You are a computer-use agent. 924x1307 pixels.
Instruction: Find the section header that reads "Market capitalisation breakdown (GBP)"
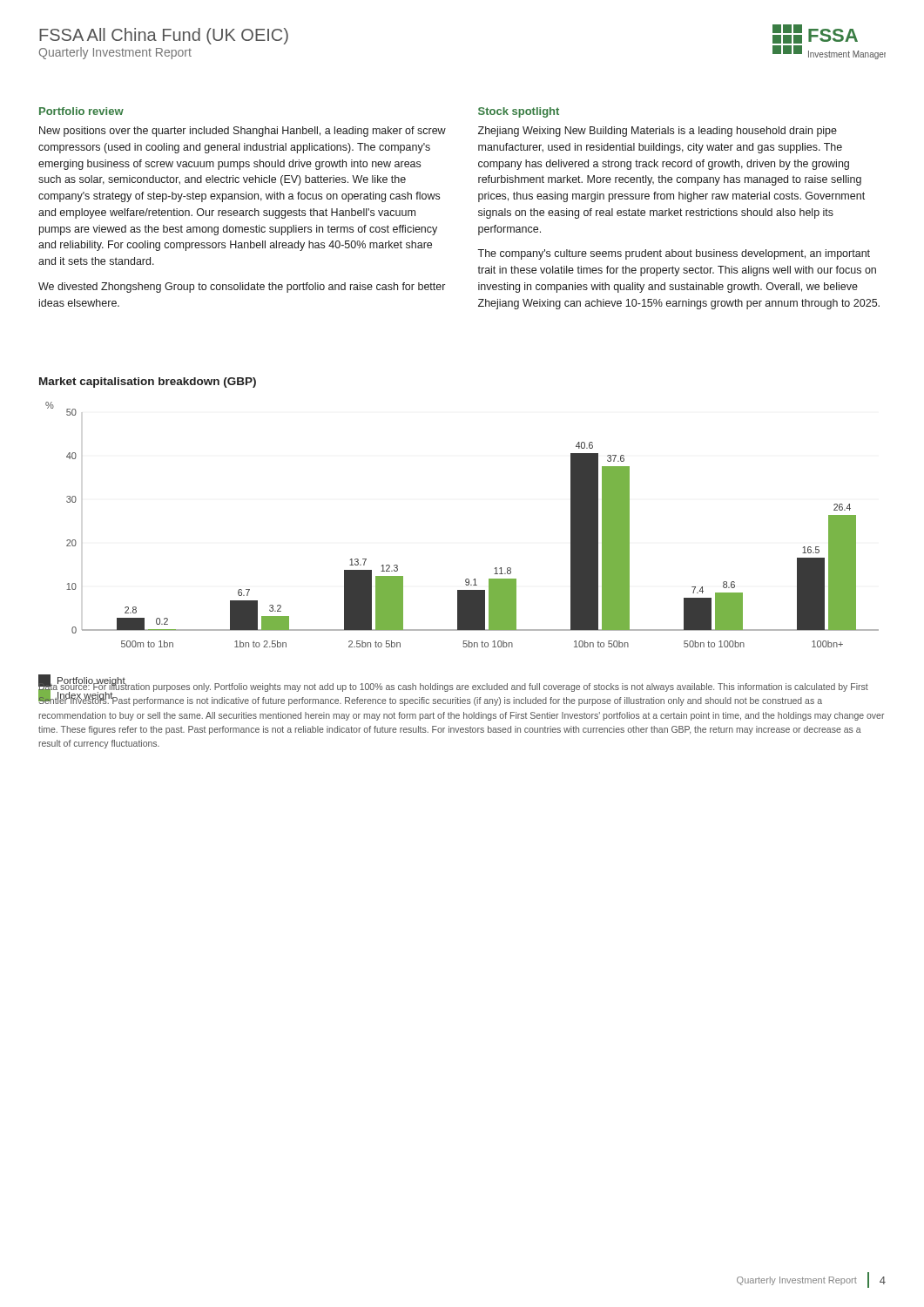(x=147, y=381)
